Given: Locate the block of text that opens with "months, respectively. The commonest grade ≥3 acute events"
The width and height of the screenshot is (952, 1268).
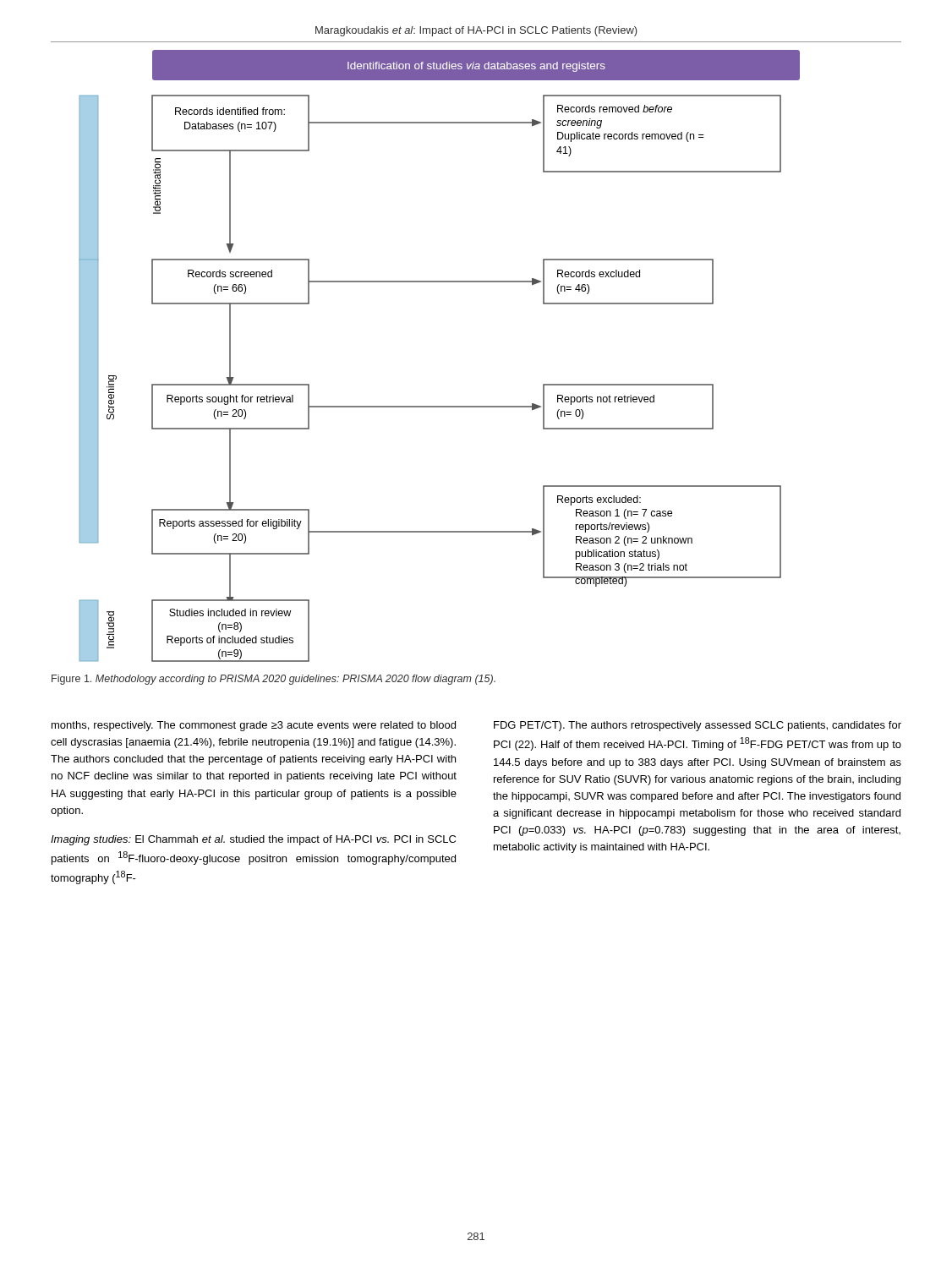Looking at the screenshot, I should (254, 802).
